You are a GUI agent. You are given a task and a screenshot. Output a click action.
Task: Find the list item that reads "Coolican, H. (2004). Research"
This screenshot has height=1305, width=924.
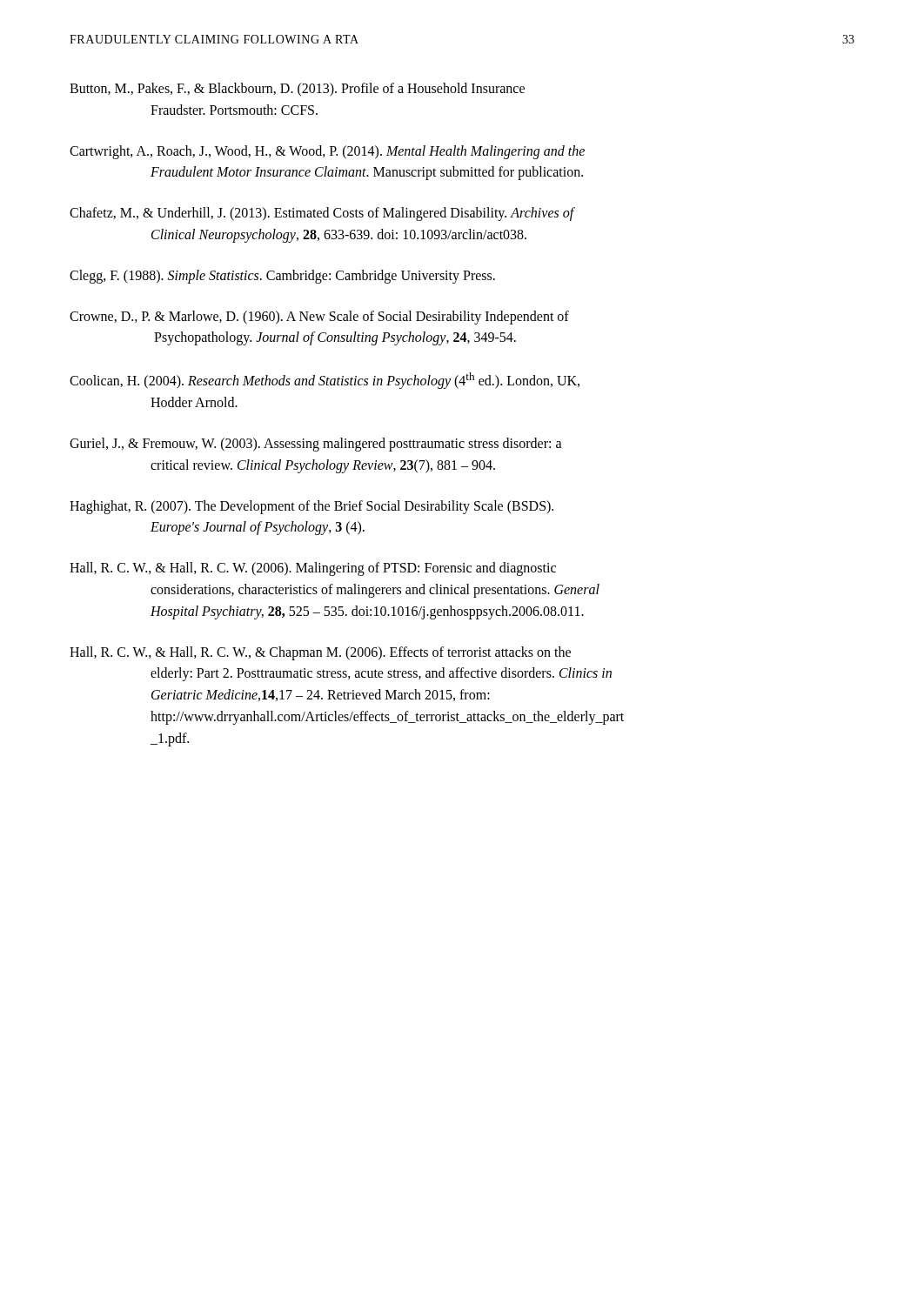(x=462, y=391)
